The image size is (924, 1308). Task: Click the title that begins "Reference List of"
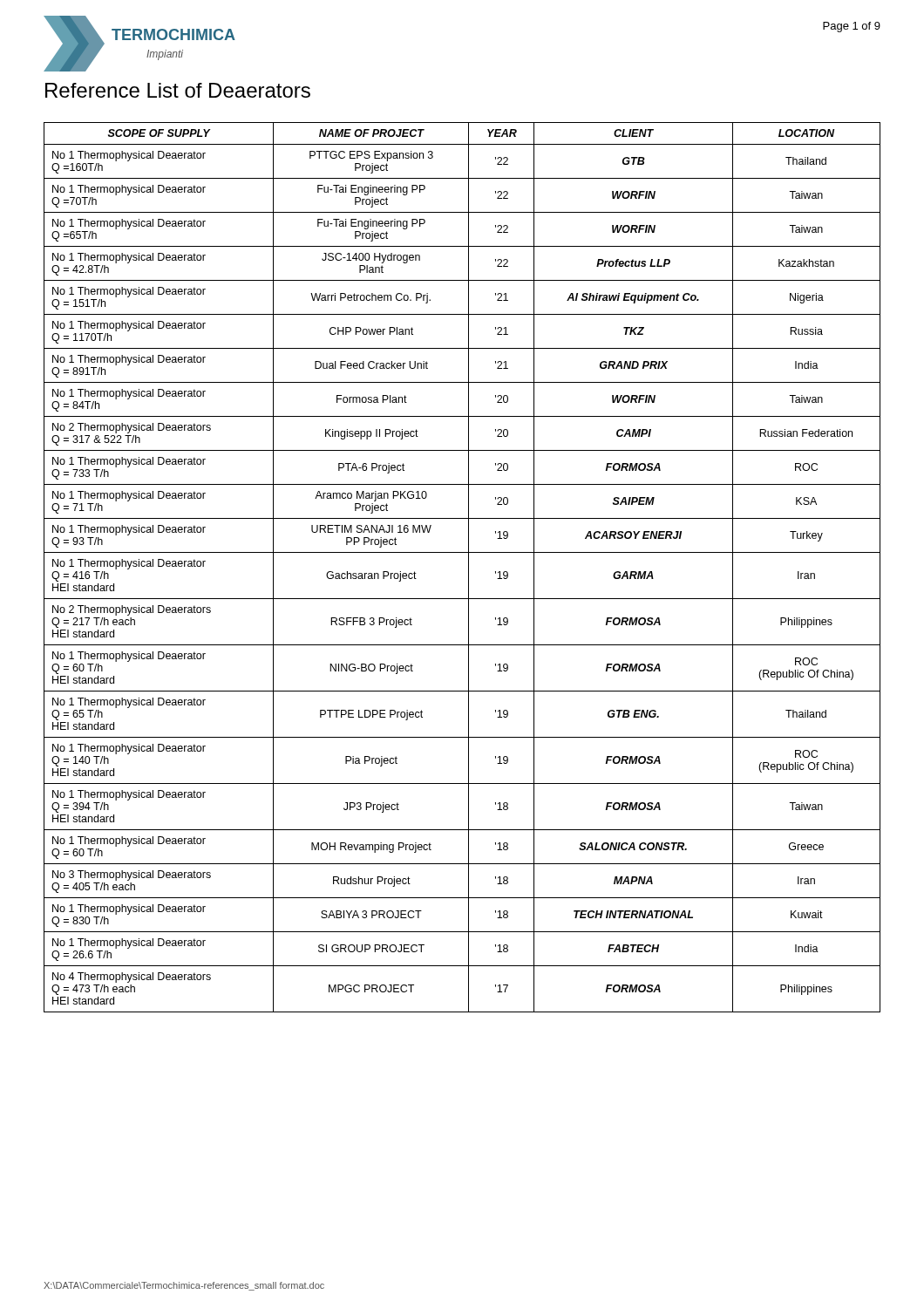[177, 90]
